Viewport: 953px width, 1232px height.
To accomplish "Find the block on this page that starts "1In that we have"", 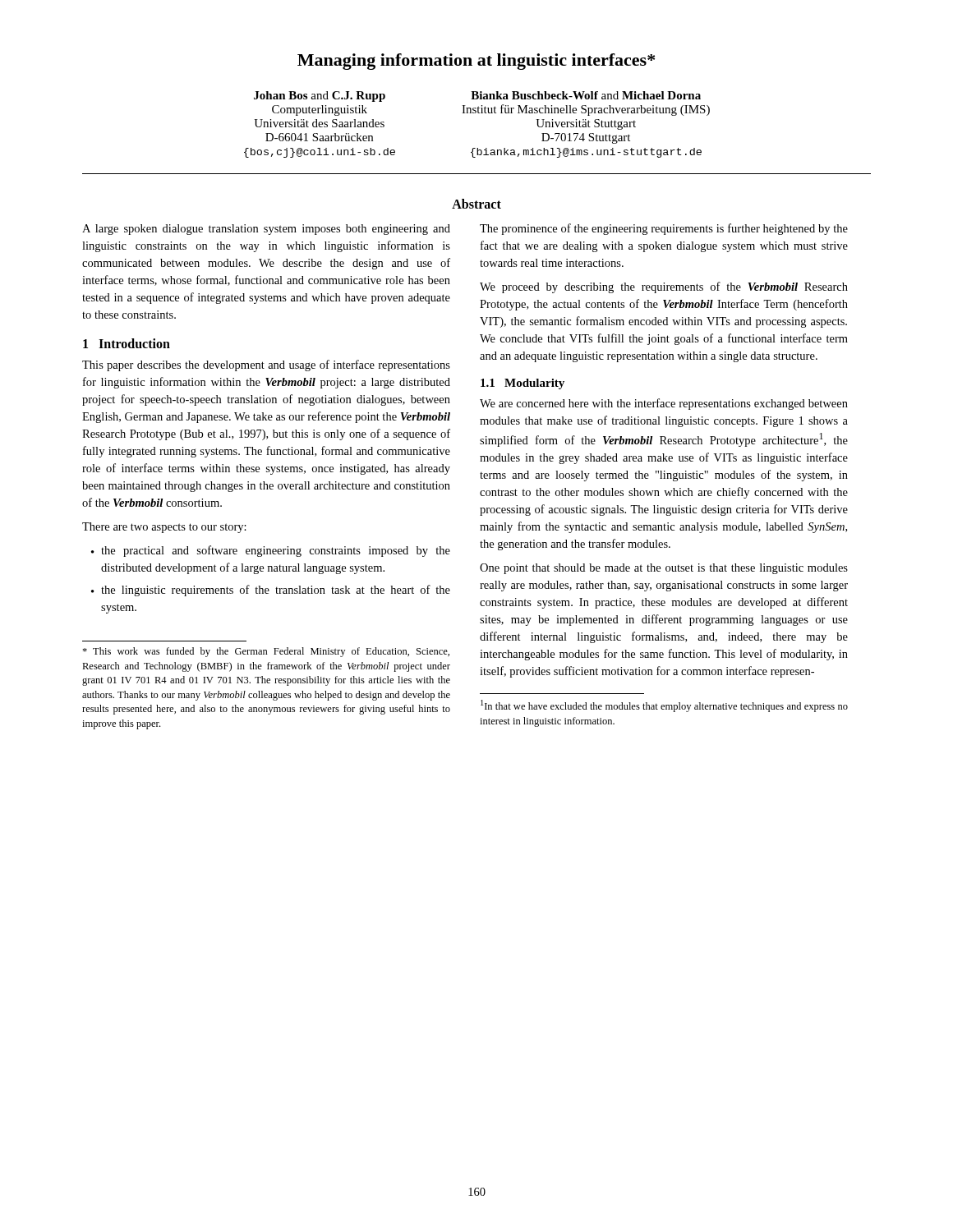I will (664, 713).
